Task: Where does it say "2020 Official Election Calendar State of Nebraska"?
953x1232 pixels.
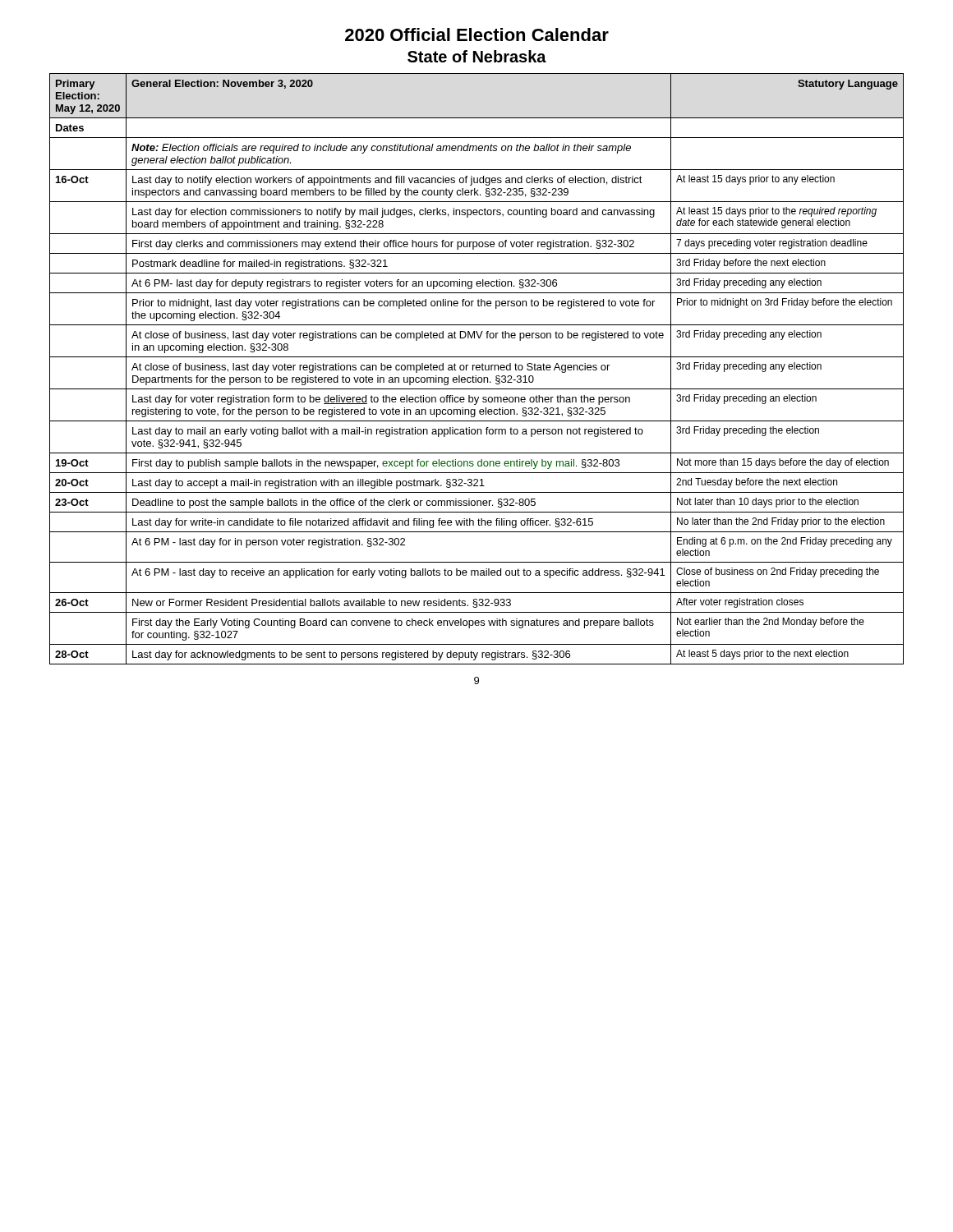Action: click(x=476, y=46)
